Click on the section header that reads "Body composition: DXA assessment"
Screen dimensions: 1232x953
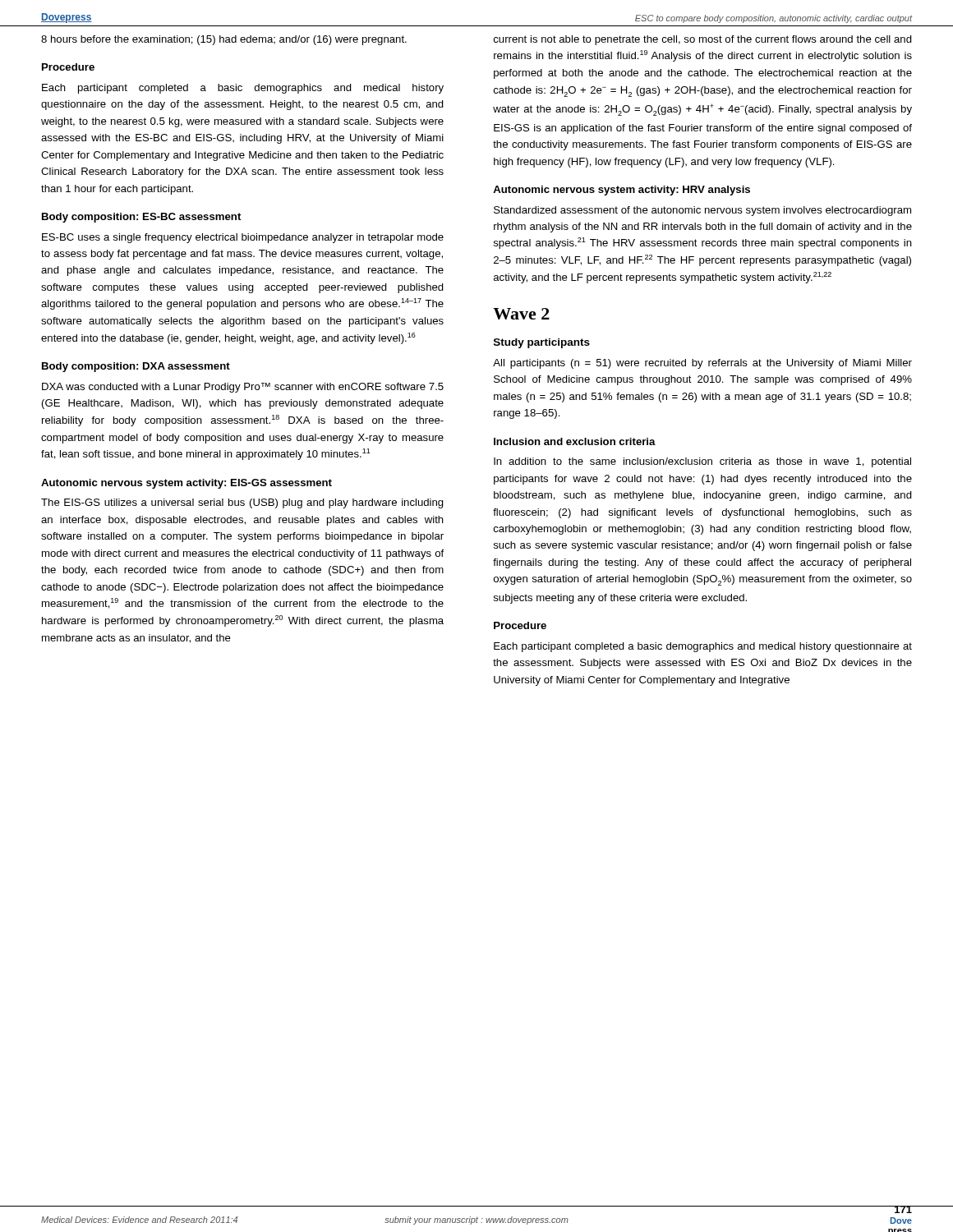[x=135, y=366]
